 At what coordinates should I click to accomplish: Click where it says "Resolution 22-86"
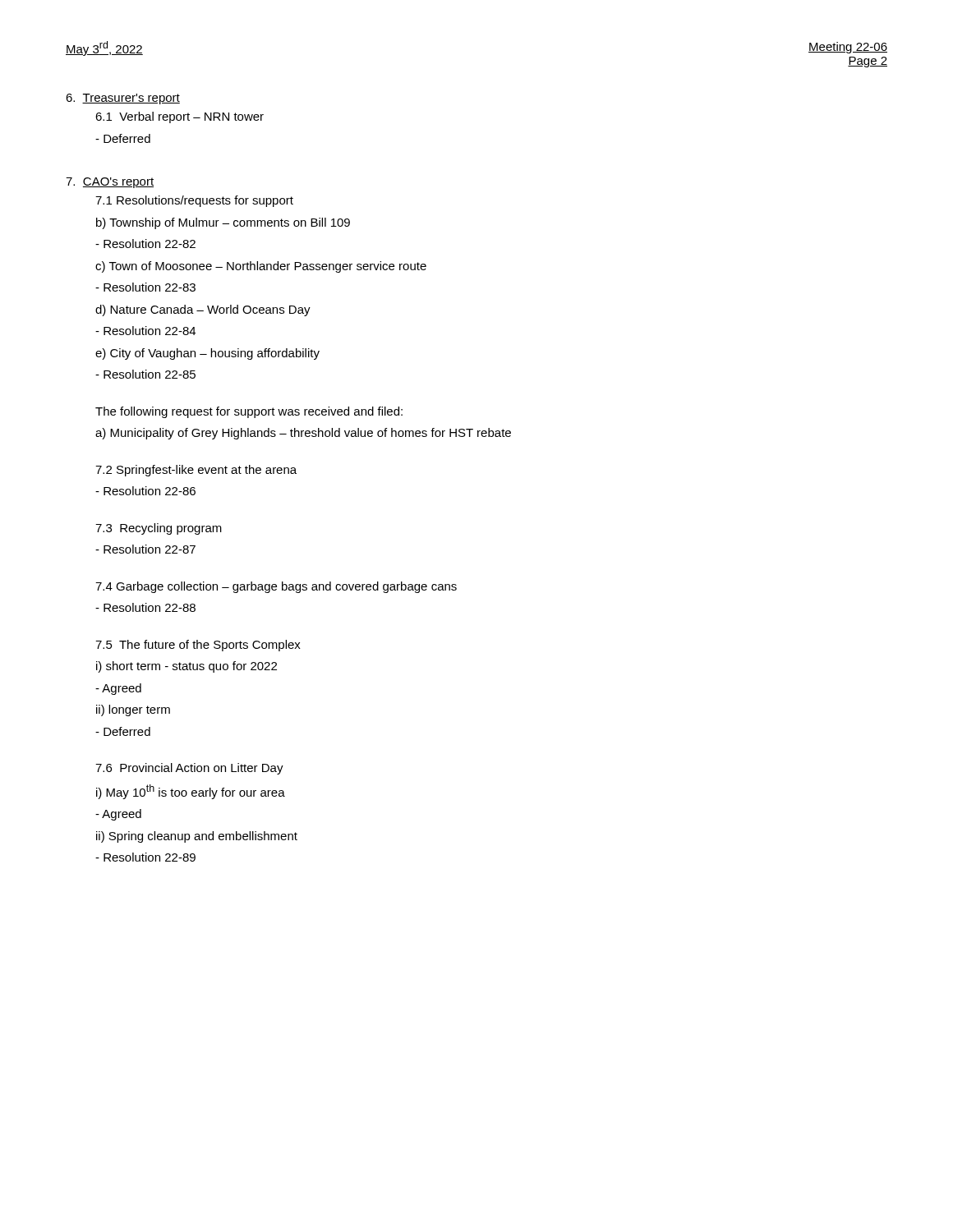pos(145,491)
